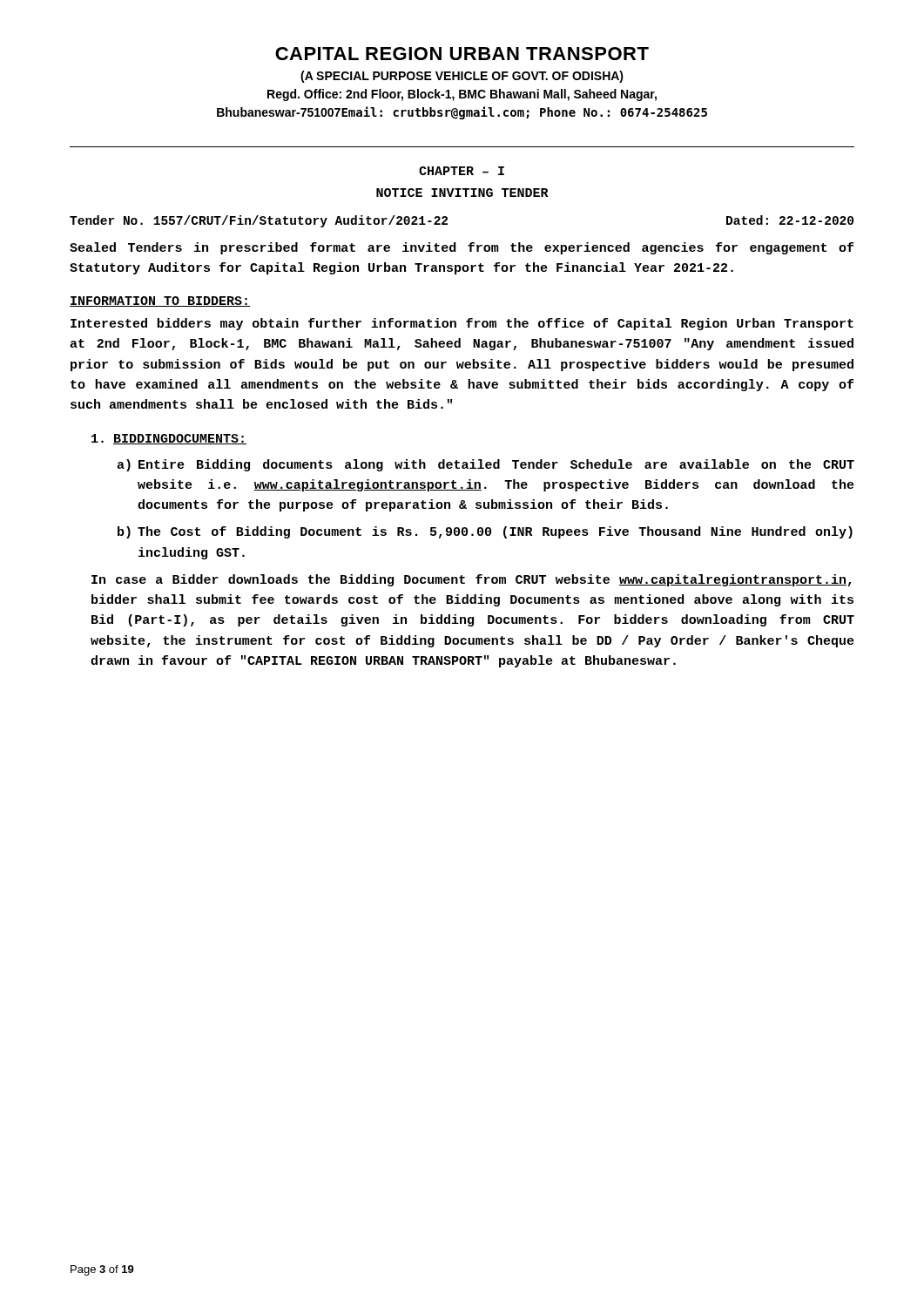Navigate to the passage starting "Sealed Tenders in"
Image resolution: width=924 pixels, height=1307 pixels.
pos(462,259)
